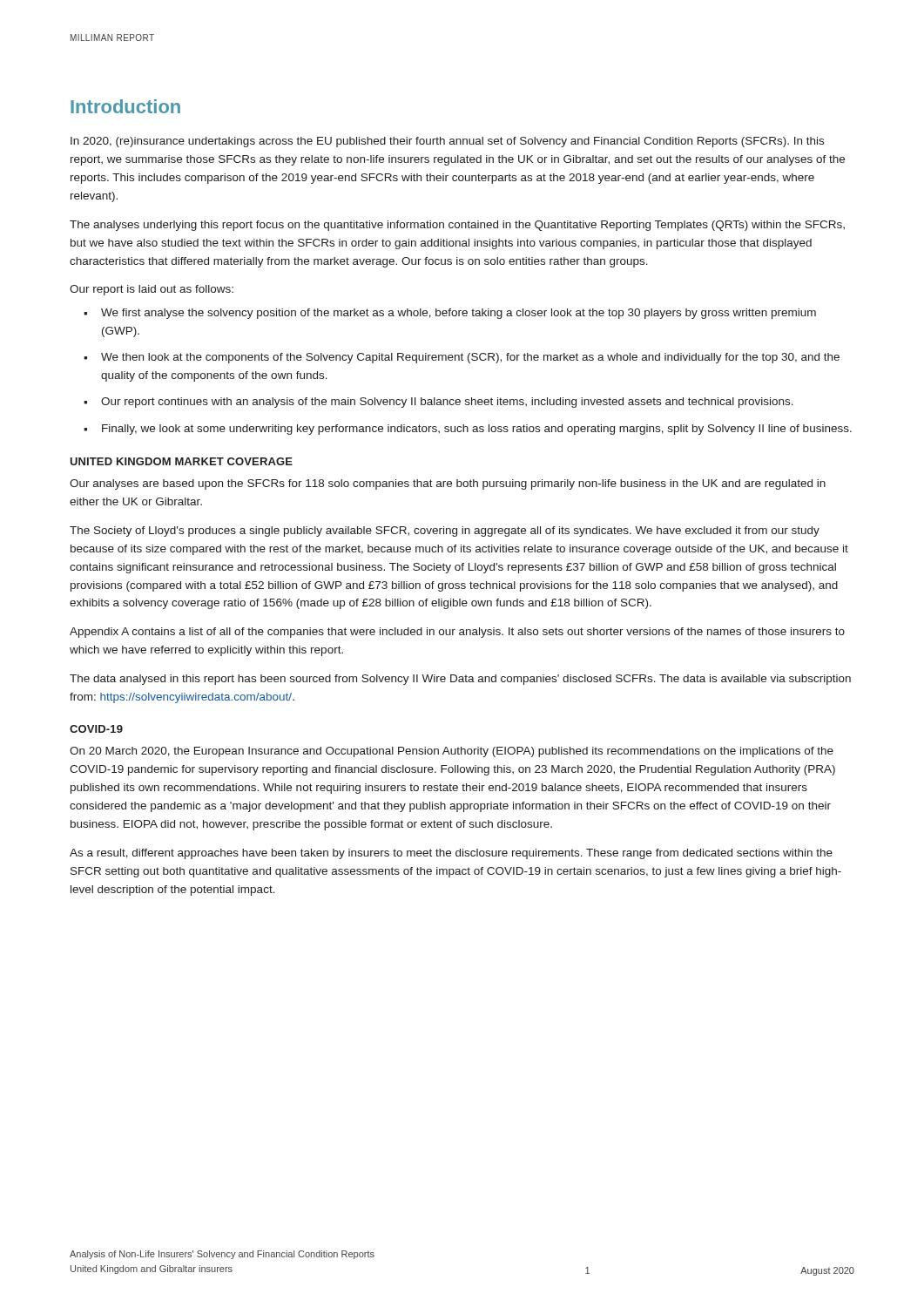Click on the passage starting "The Society of"

(x=459, y=566)
